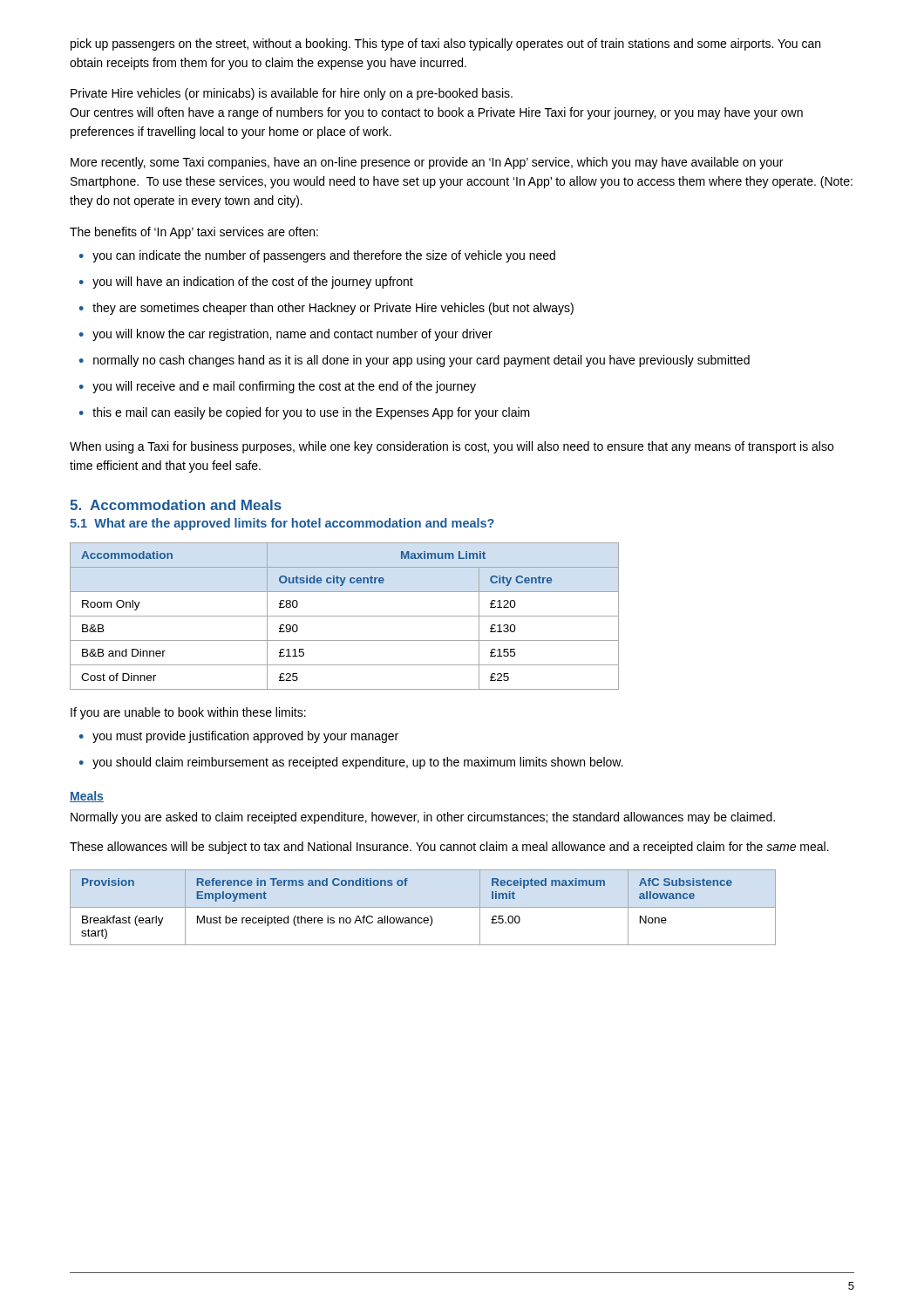Find the block on this page that starts "•they are sometimes cheaper than other Hackney or"
Image resolution: width=924 pixels, height=1308 pixels.
[x=326, y=310]
